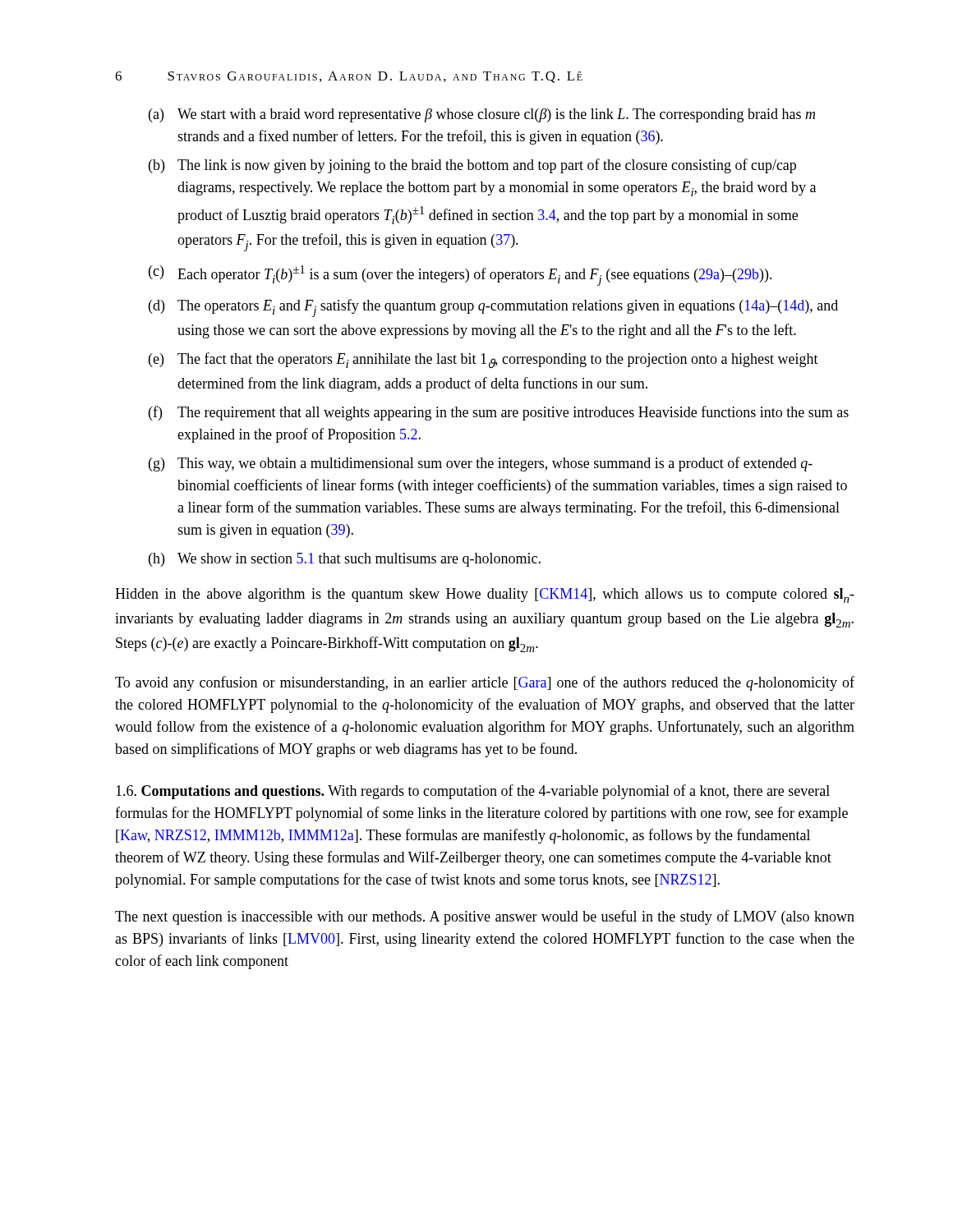Where is the passage that starts "(b) The link is now given by"?
953x1232 pixels.
point(501,204)
